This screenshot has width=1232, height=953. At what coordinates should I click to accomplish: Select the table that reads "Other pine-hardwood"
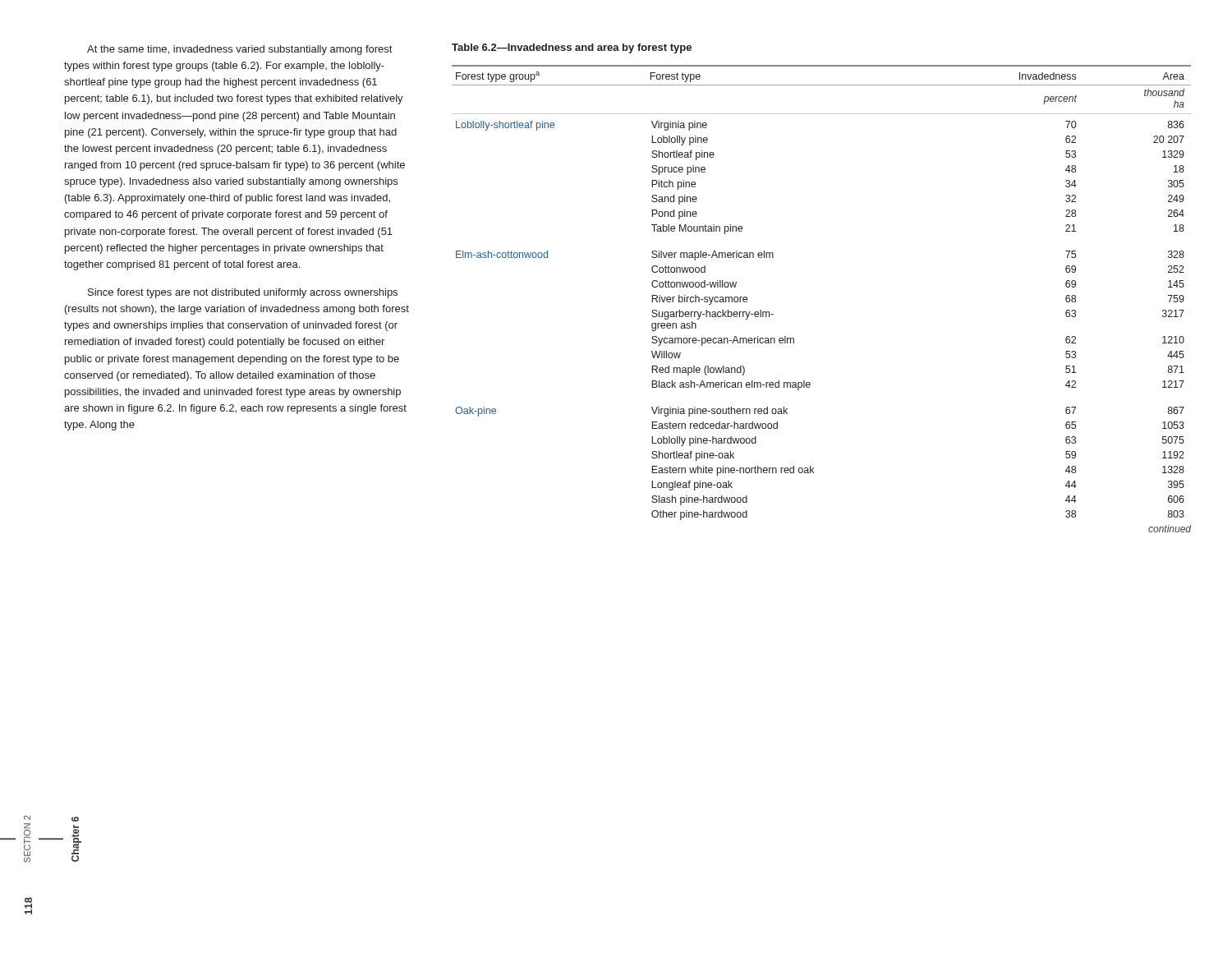pos(821,300)
